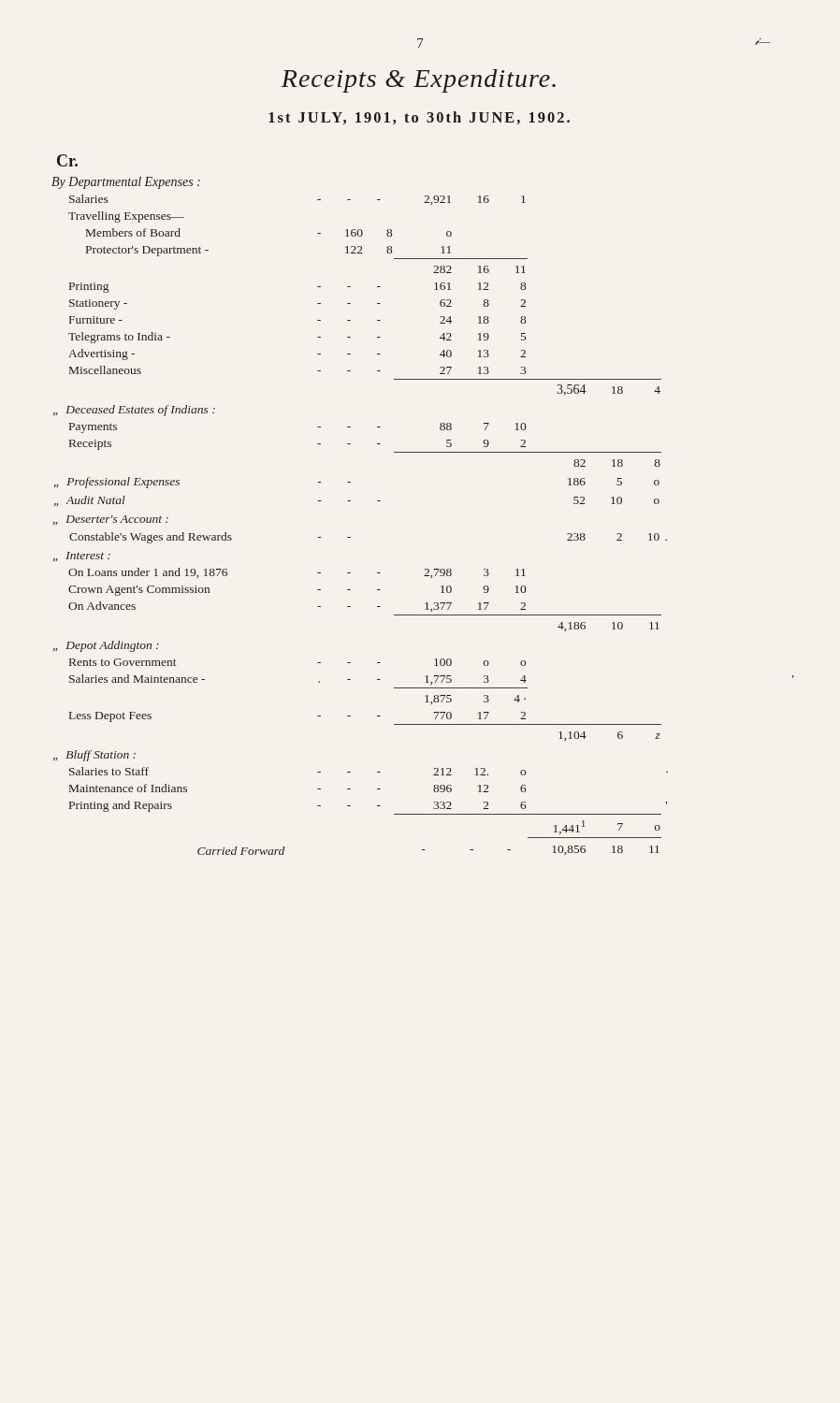Locate the section header that opens with "1st JULY, 1901, to 30th"
Image resolution: width=840 pixels, height=1403 pixels.
420,117
